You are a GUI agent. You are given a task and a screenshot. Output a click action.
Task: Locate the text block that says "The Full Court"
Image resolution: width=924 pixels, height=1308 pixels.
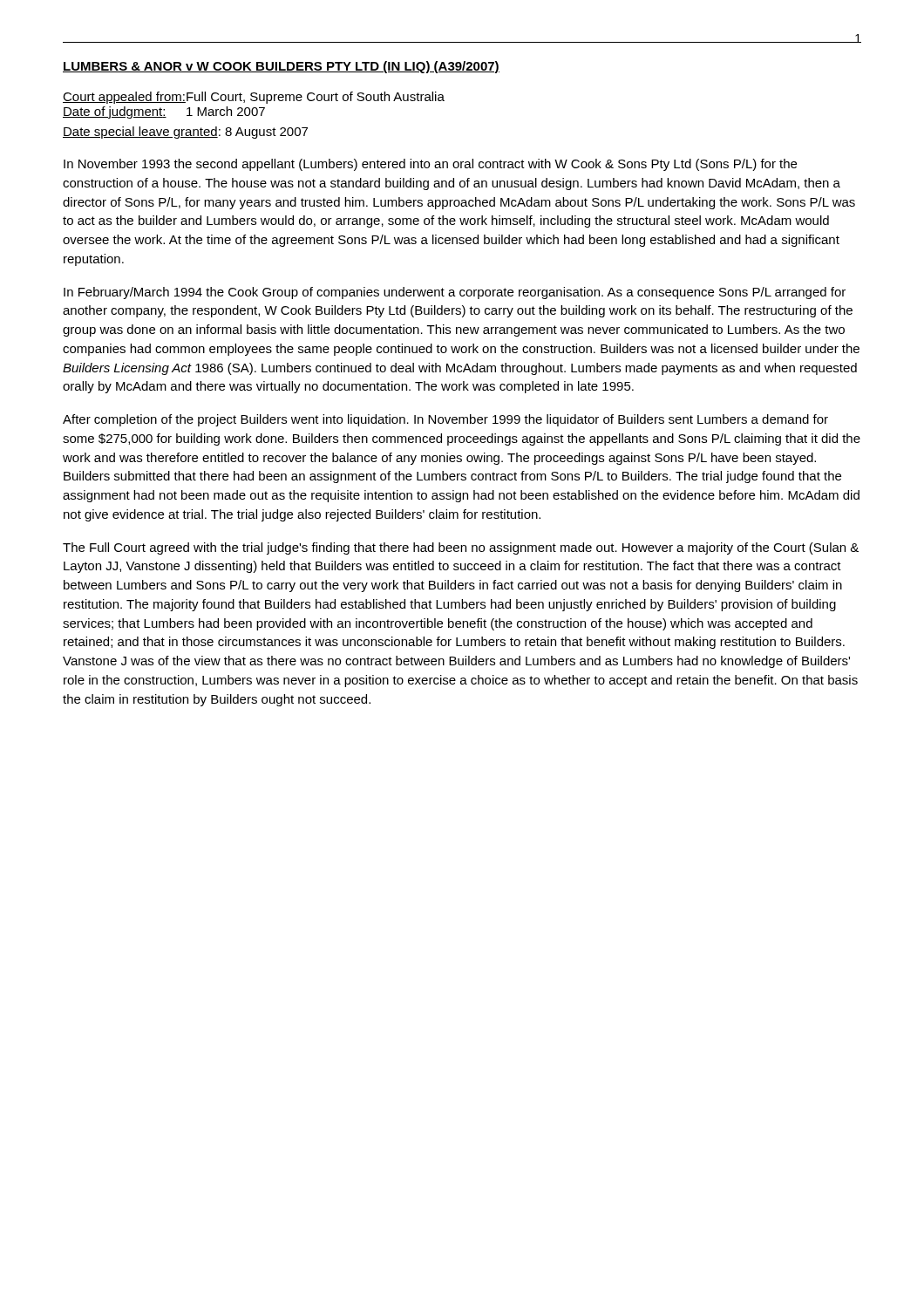461,623
